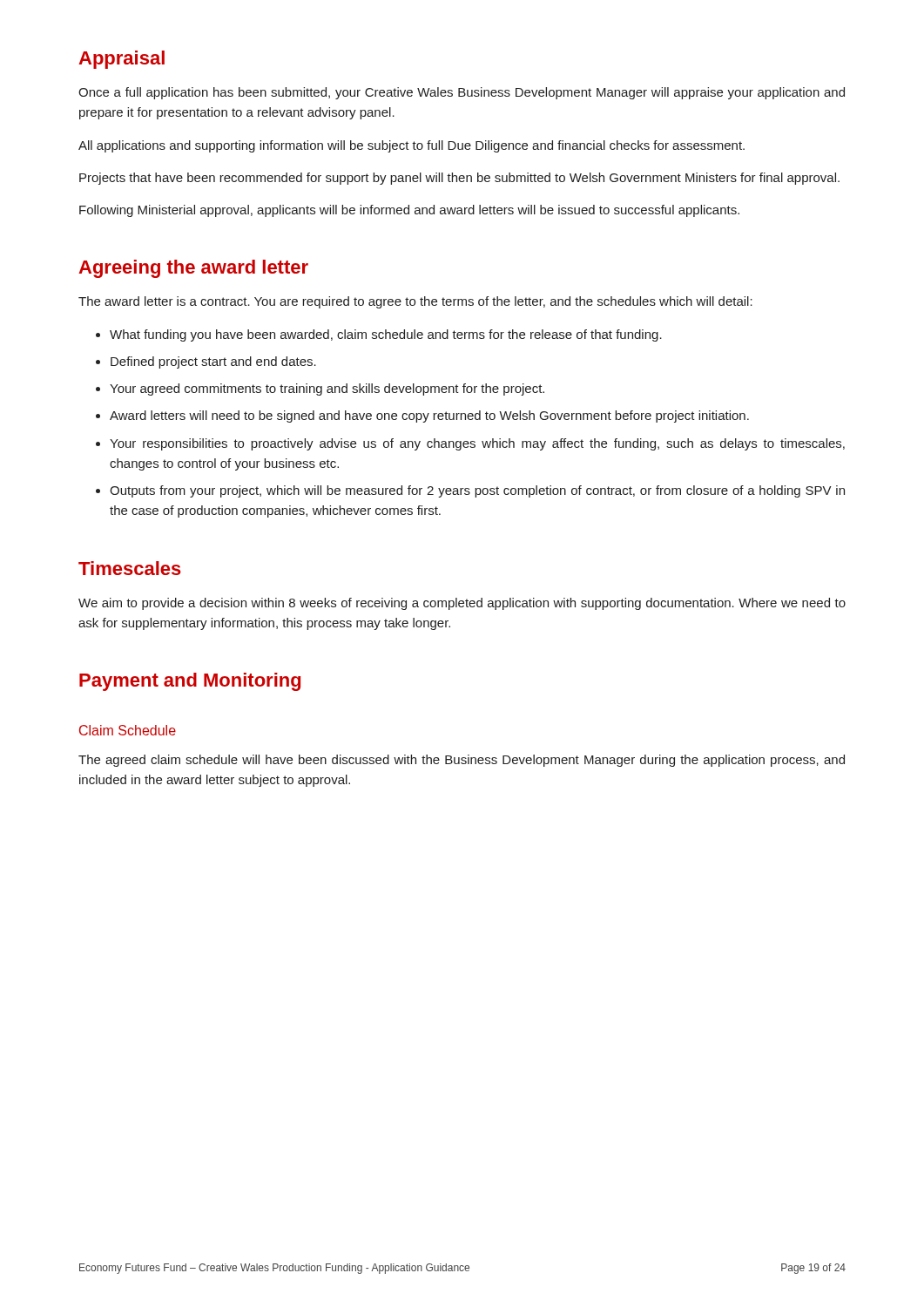Image resolution: width=924 pixels, height=1307 pixels.
Task: Select the text block that reads "Projects that have been"
Action: (459, 177)
